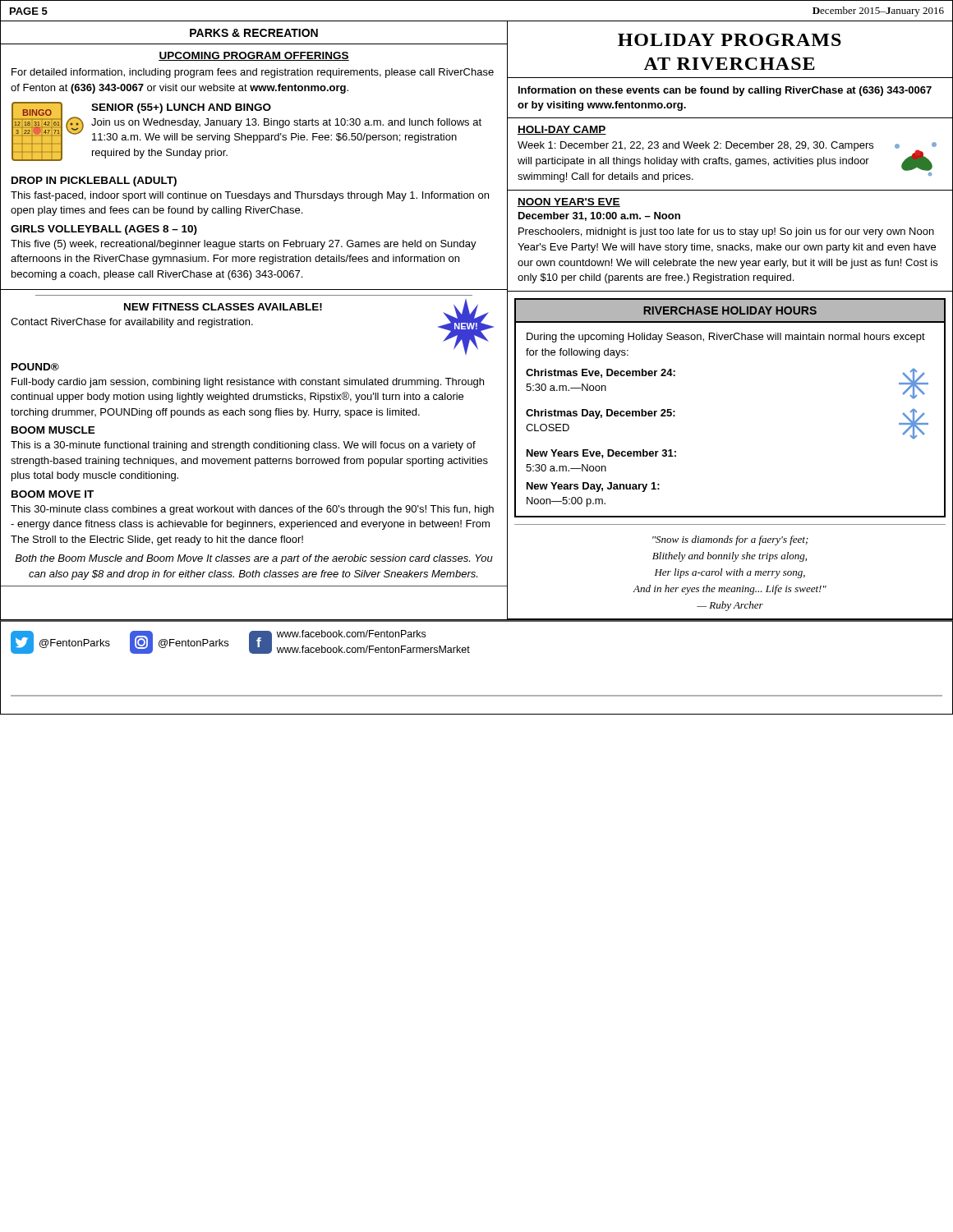Point to "NOON YEAR'S EVE"
Screen dimensions: 1232x953
tap(569, 201)
